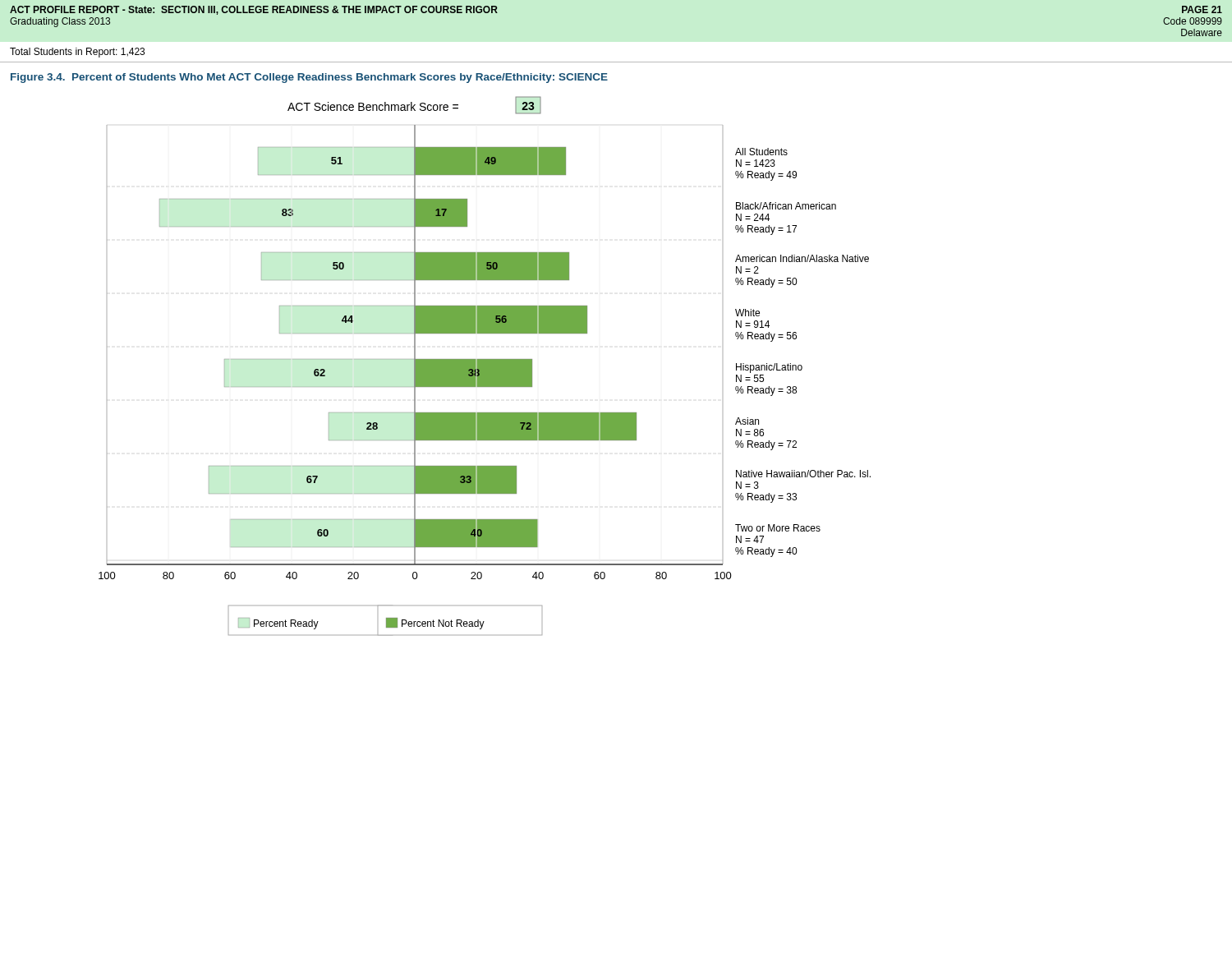Locate the grouped bar chart
This screenshot has width=1232, height=953.
[x=612, y=482]
